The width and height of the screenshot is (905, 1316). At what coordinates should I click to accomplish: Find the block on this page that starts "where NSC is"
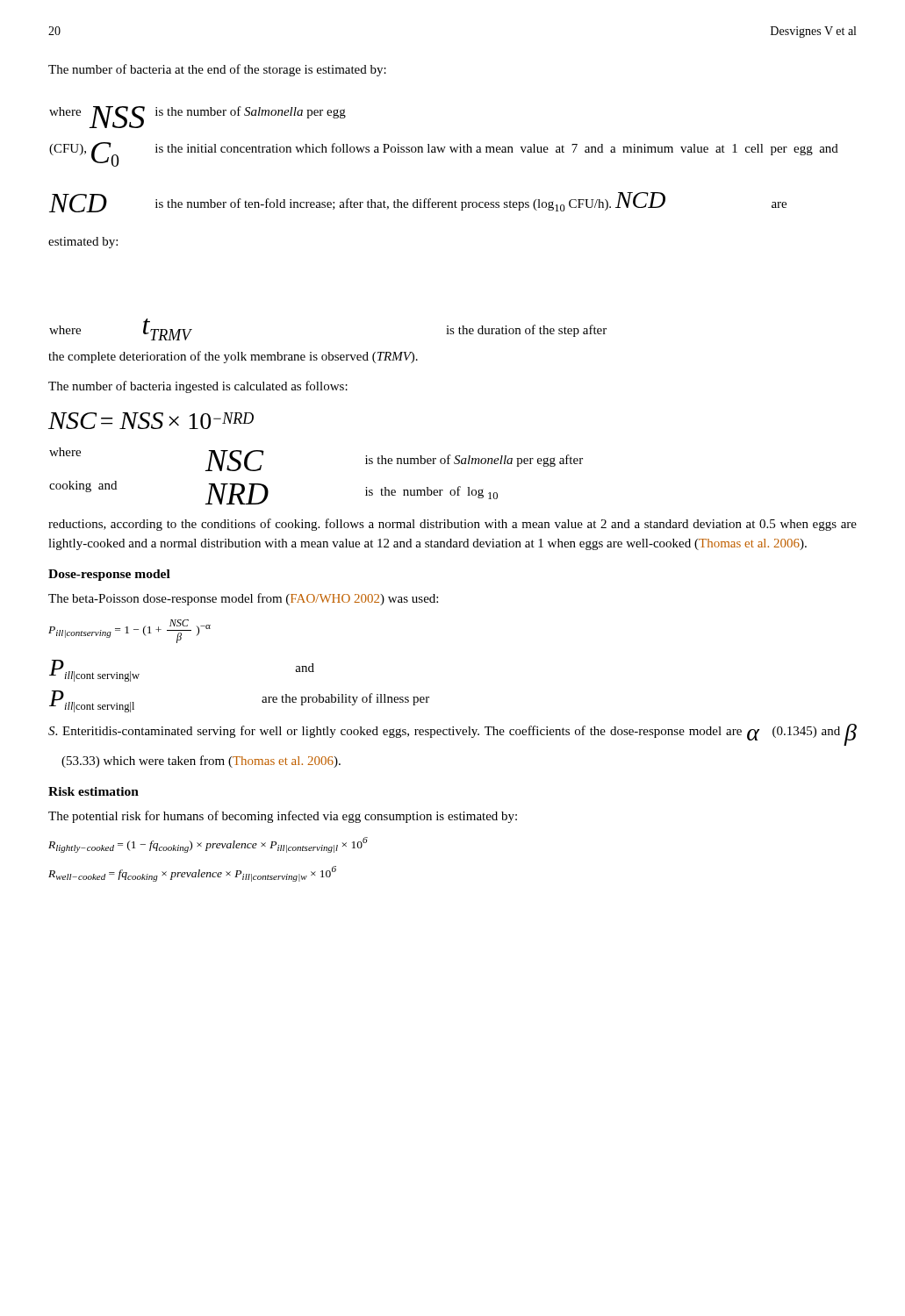452,498
